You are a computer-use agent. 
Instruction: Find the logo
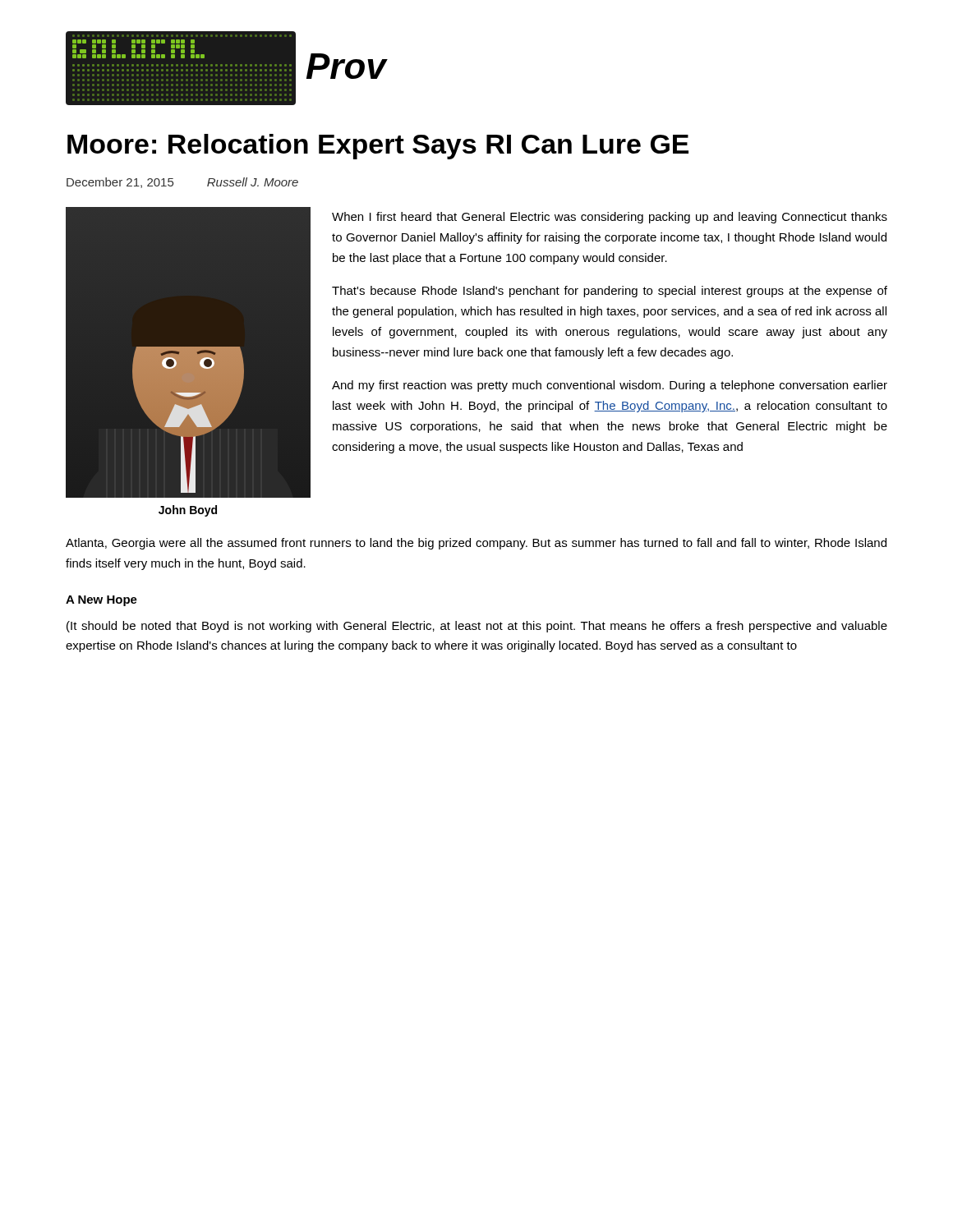476,68
